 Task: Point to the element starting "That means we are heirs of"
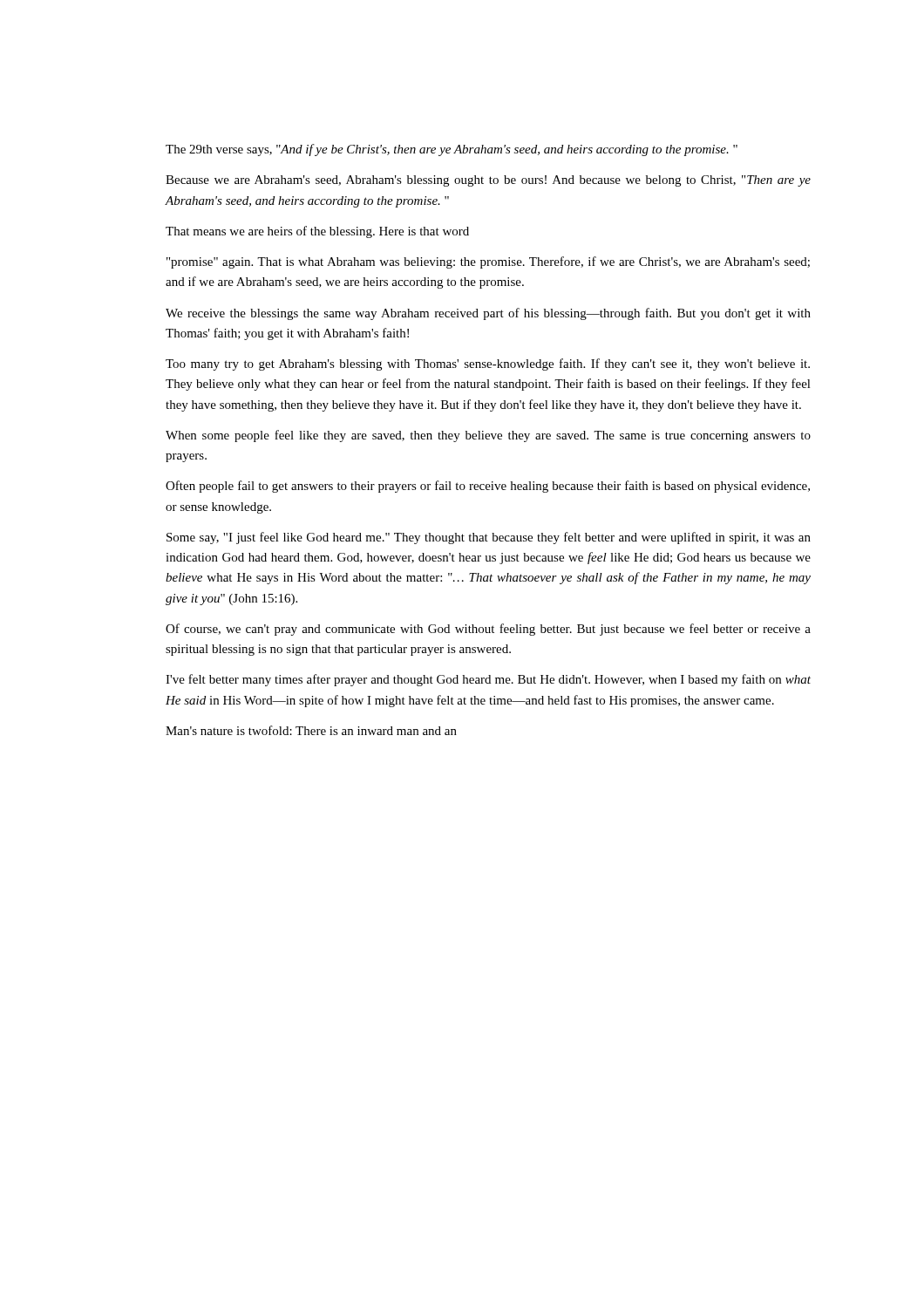point(317,231)
